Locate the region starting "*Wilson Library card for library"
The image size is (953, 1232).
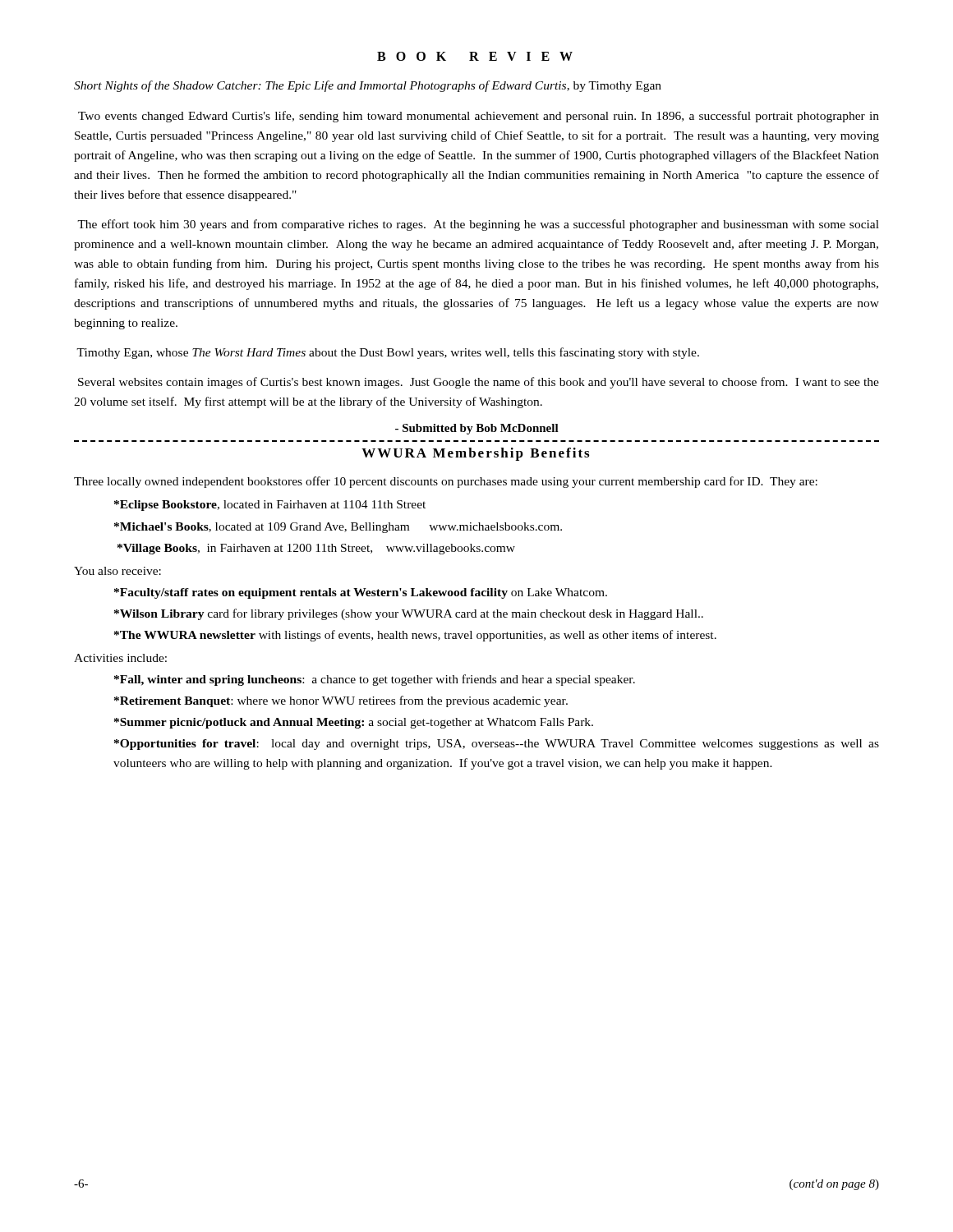(x=409, y=613)
